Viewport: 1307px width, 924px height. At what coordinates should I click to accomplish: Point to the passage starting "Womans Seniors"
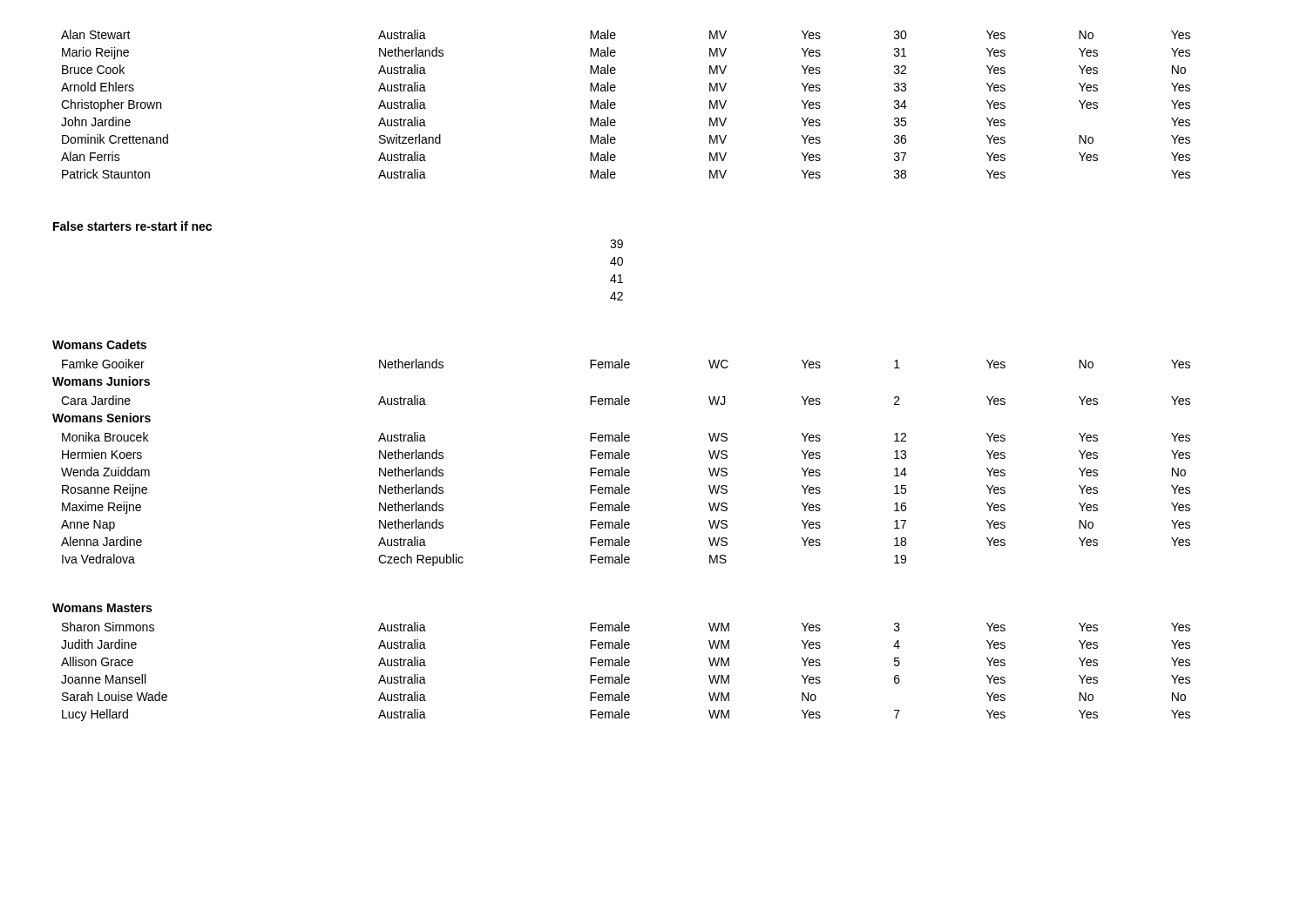click(102, 418)
